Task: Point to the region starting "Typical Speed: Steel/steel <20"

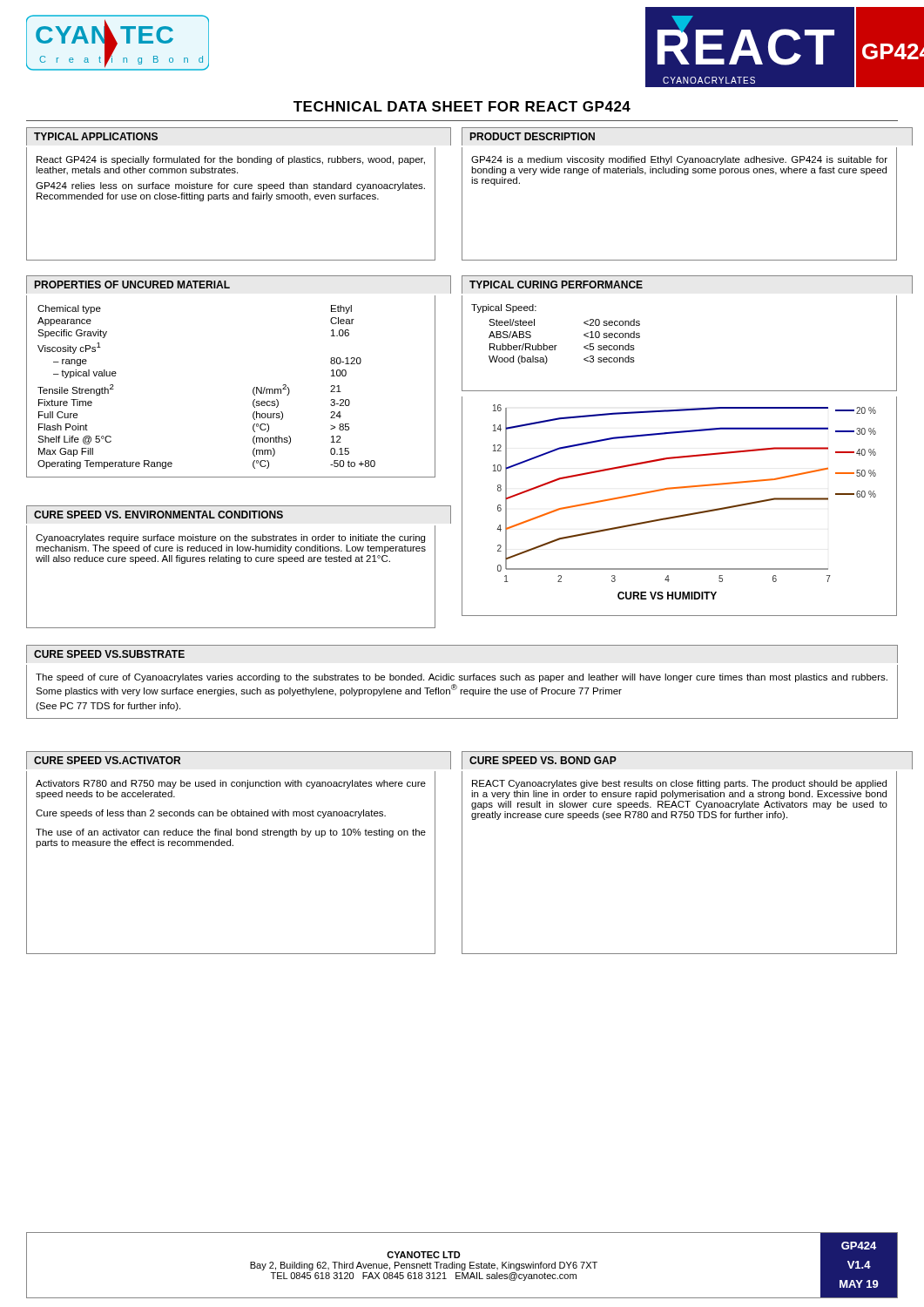Action: pyautogui.click(x=504, y=308)
